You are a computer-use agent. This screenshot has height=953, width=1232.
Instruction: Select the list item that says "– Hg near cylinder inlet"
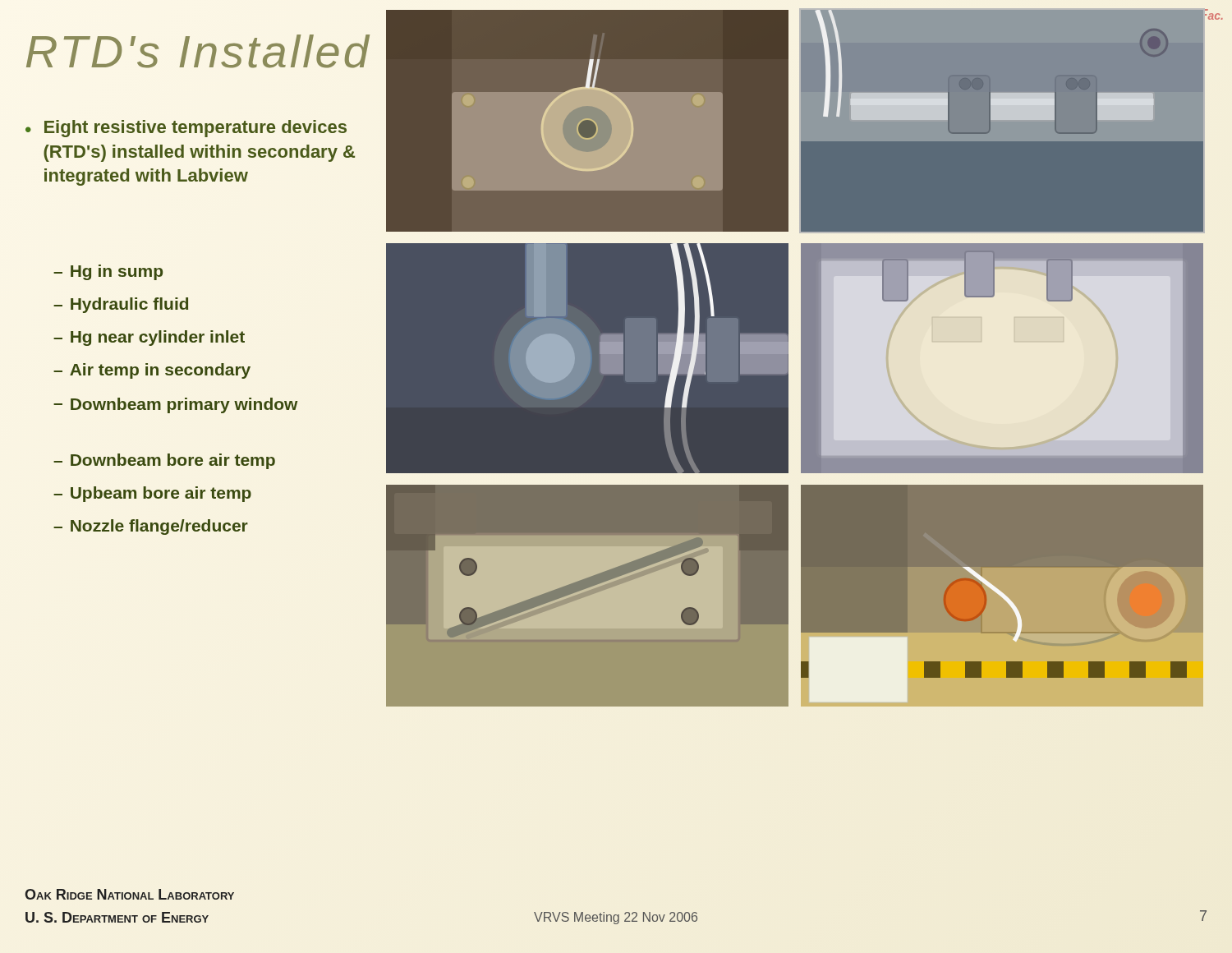click(149, 337)
